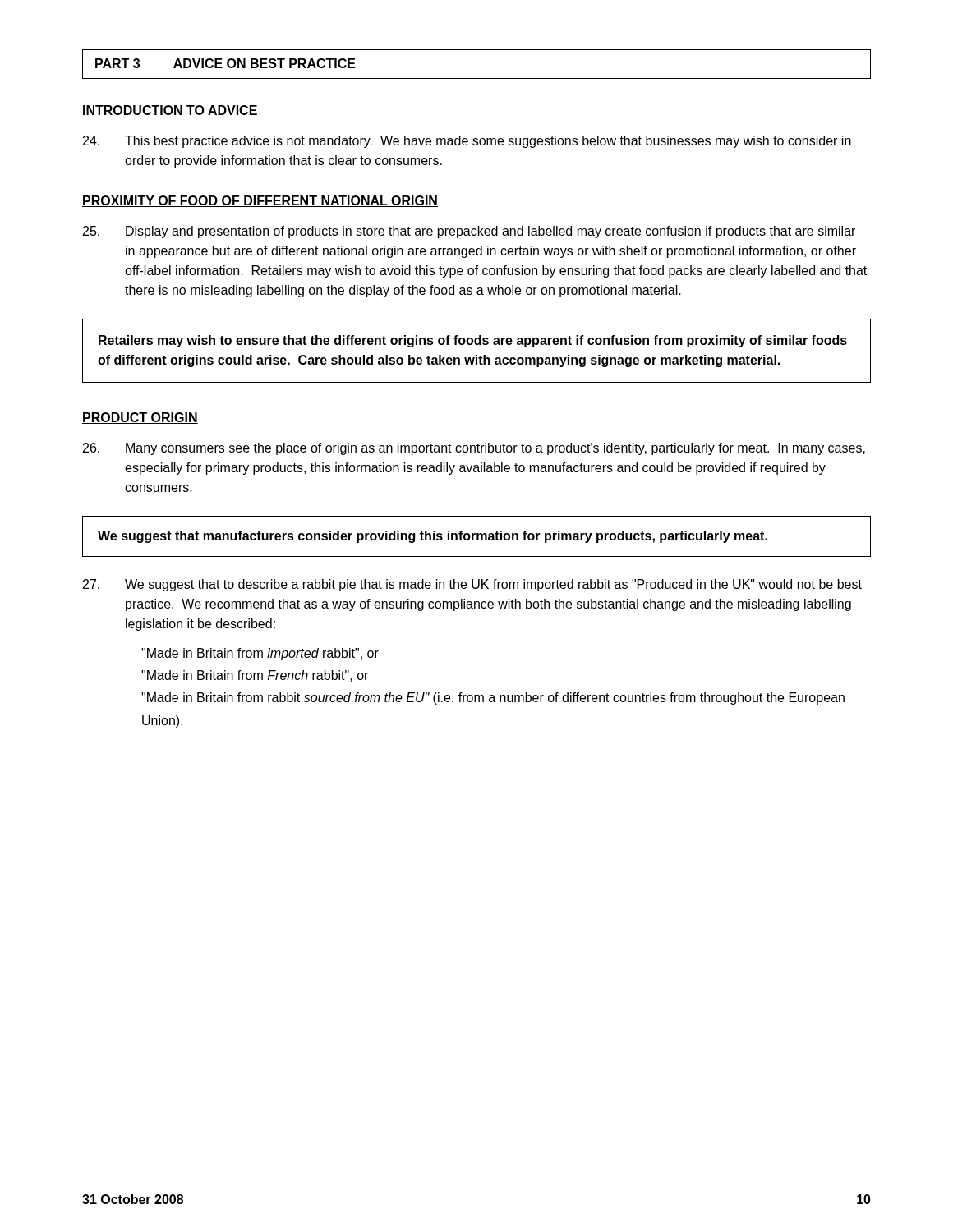Viewport: 953px width, 1232px height.
Task: Select the element starting "PART 3 ADVICE ON BEST"
Action: [225, 64]
